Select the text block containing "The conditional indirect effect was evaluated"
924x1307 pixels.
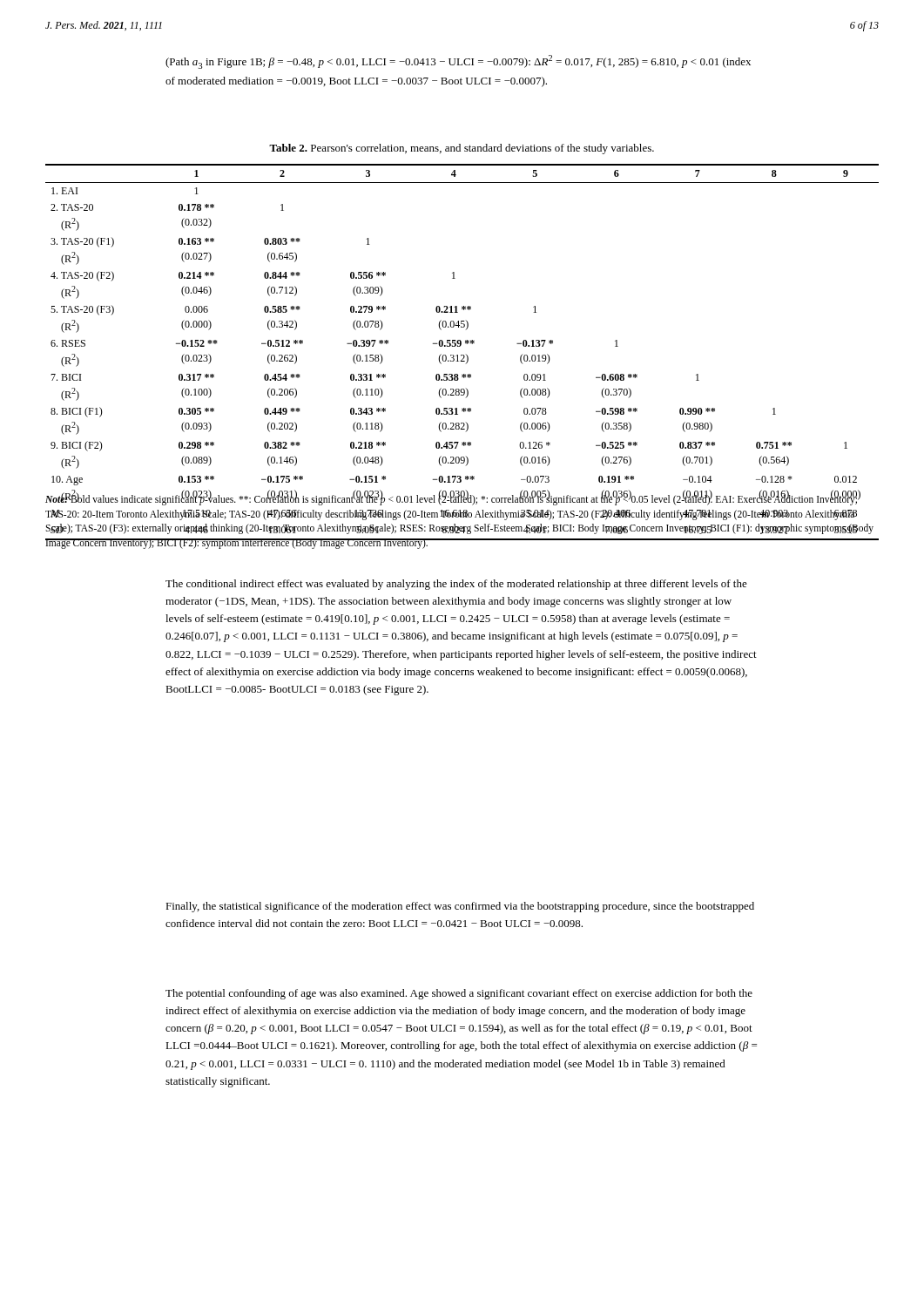pos(461,636)
